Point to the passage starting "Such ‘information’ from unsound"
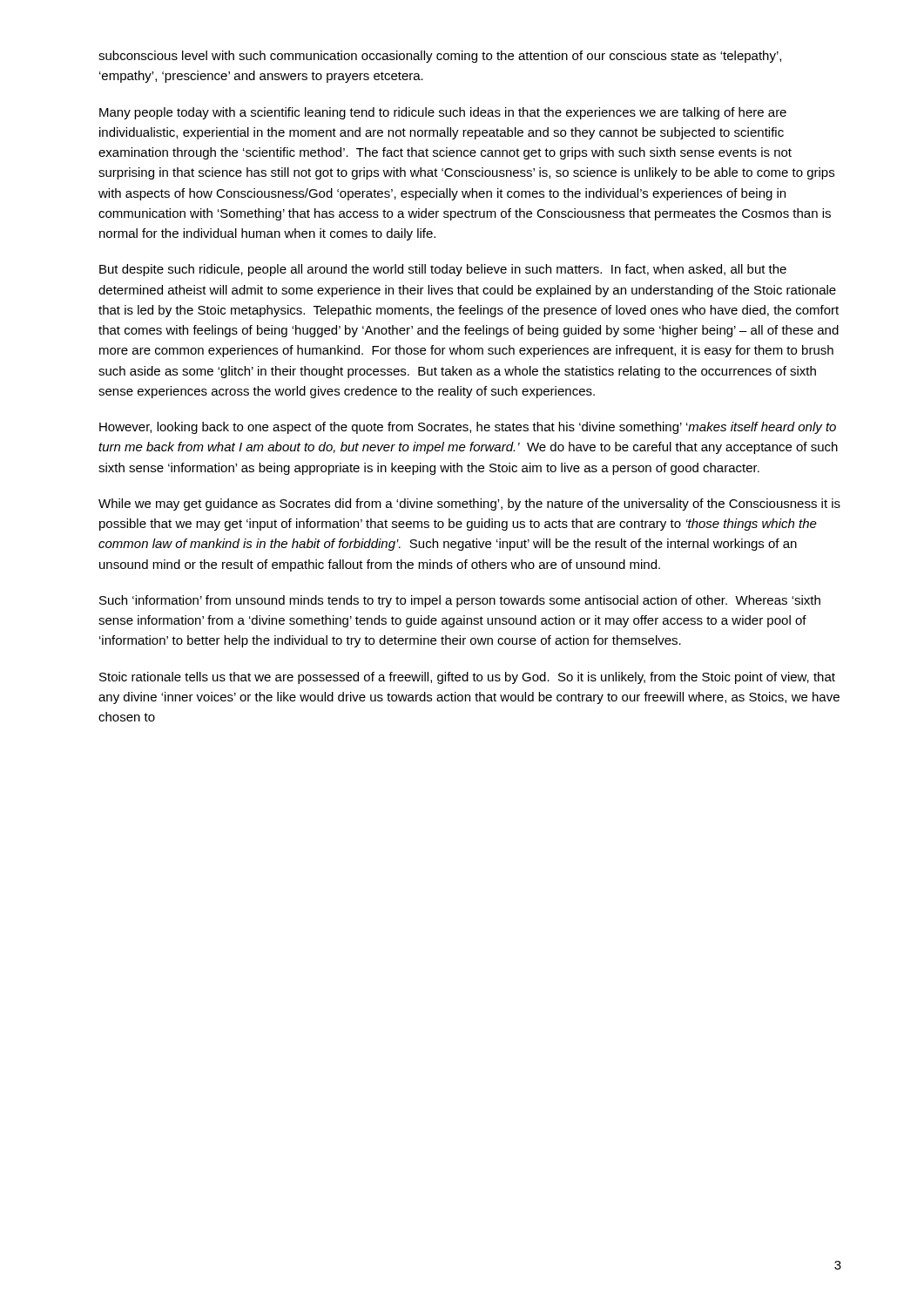This screenshot has height=1307, width=924. (460, 620)
